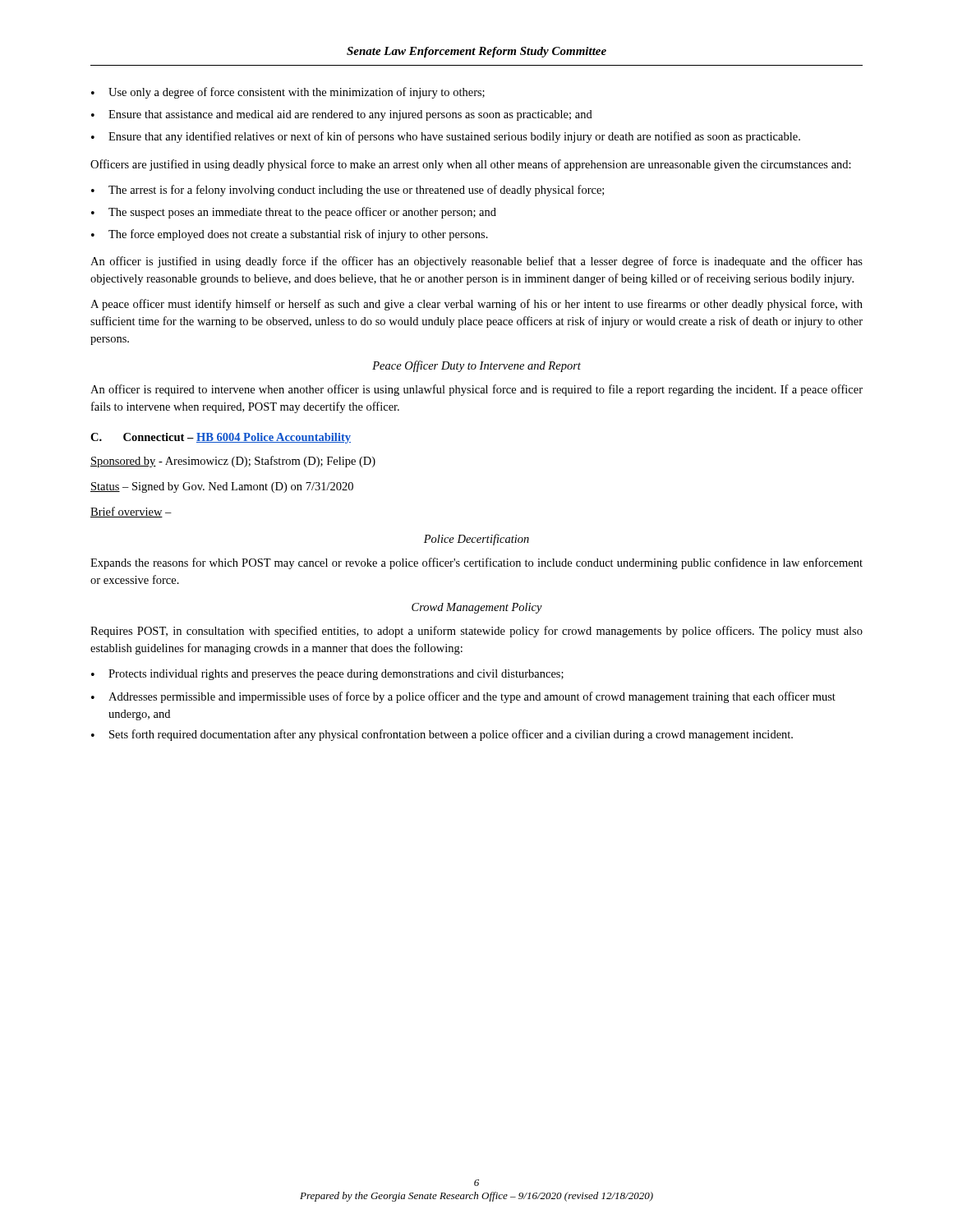Select the list item containing "•The suspect poses"
The width and height of the screenshot is (953, 1232).
[x=476, y=213]
